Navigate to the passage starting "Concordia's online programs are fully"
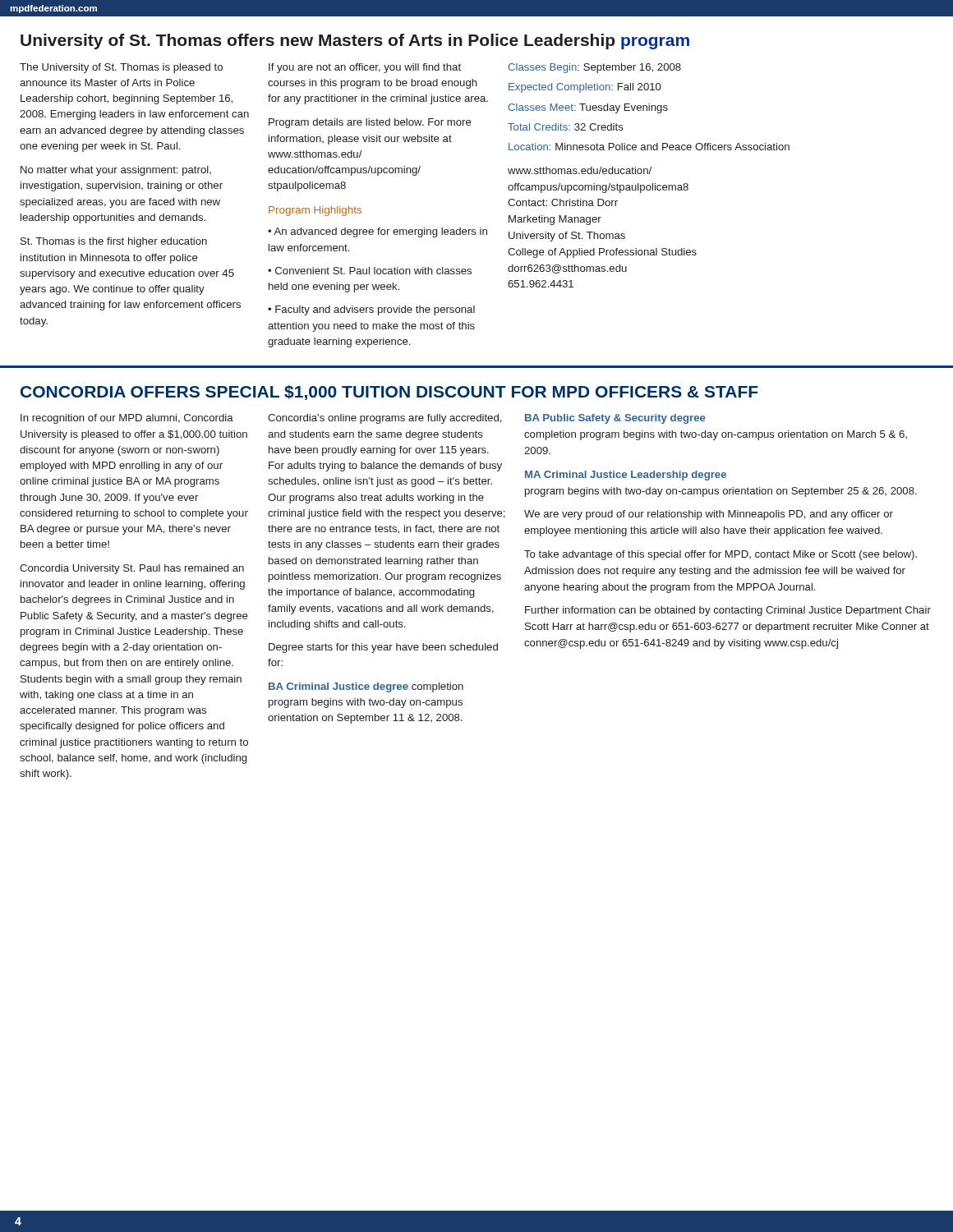 point(387,568)
